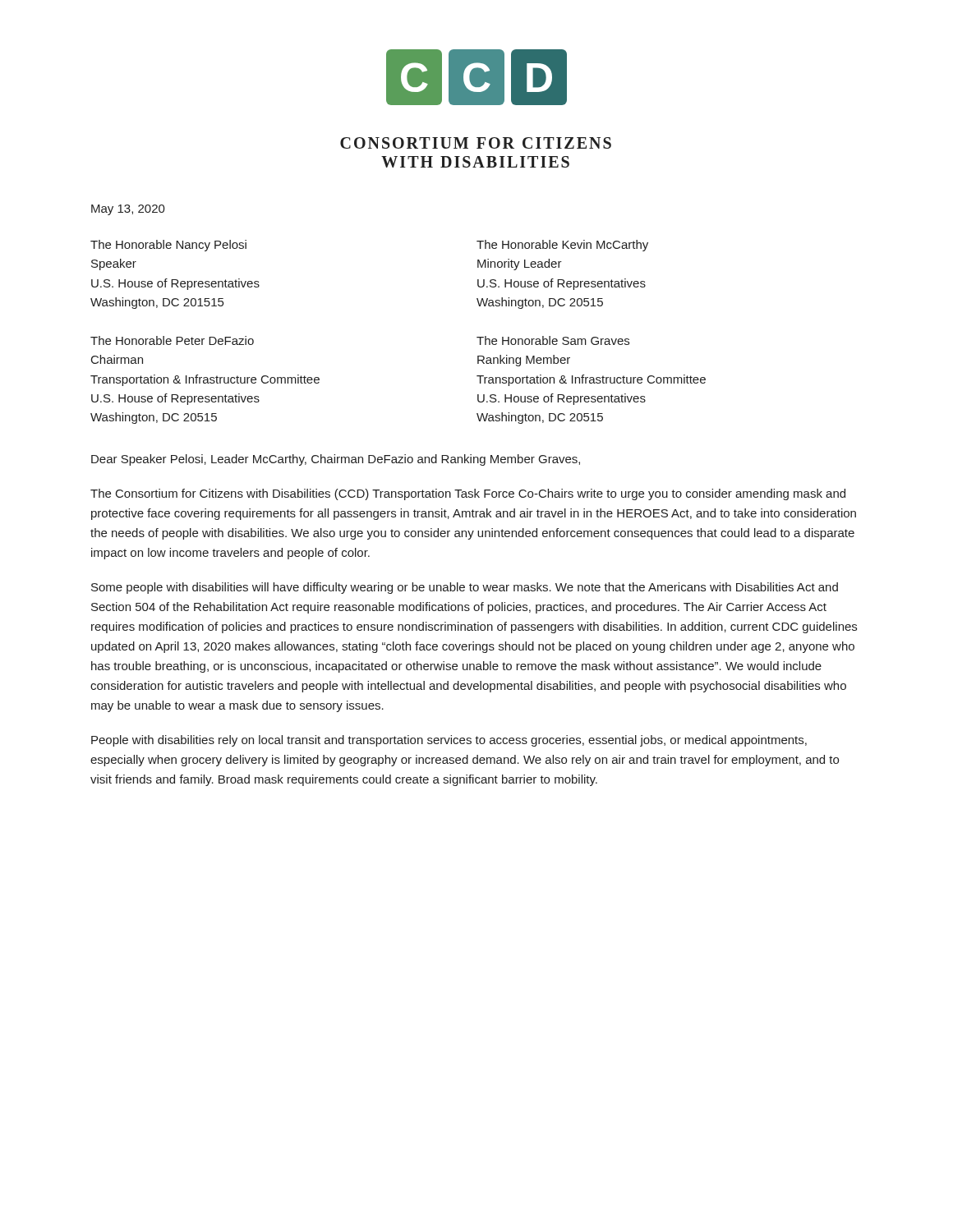Find the block on this page that starts "The Honorable Sam Graves Ranking Member Transportation"
This screenshot has height=1232, width=953.
(591, 379)
